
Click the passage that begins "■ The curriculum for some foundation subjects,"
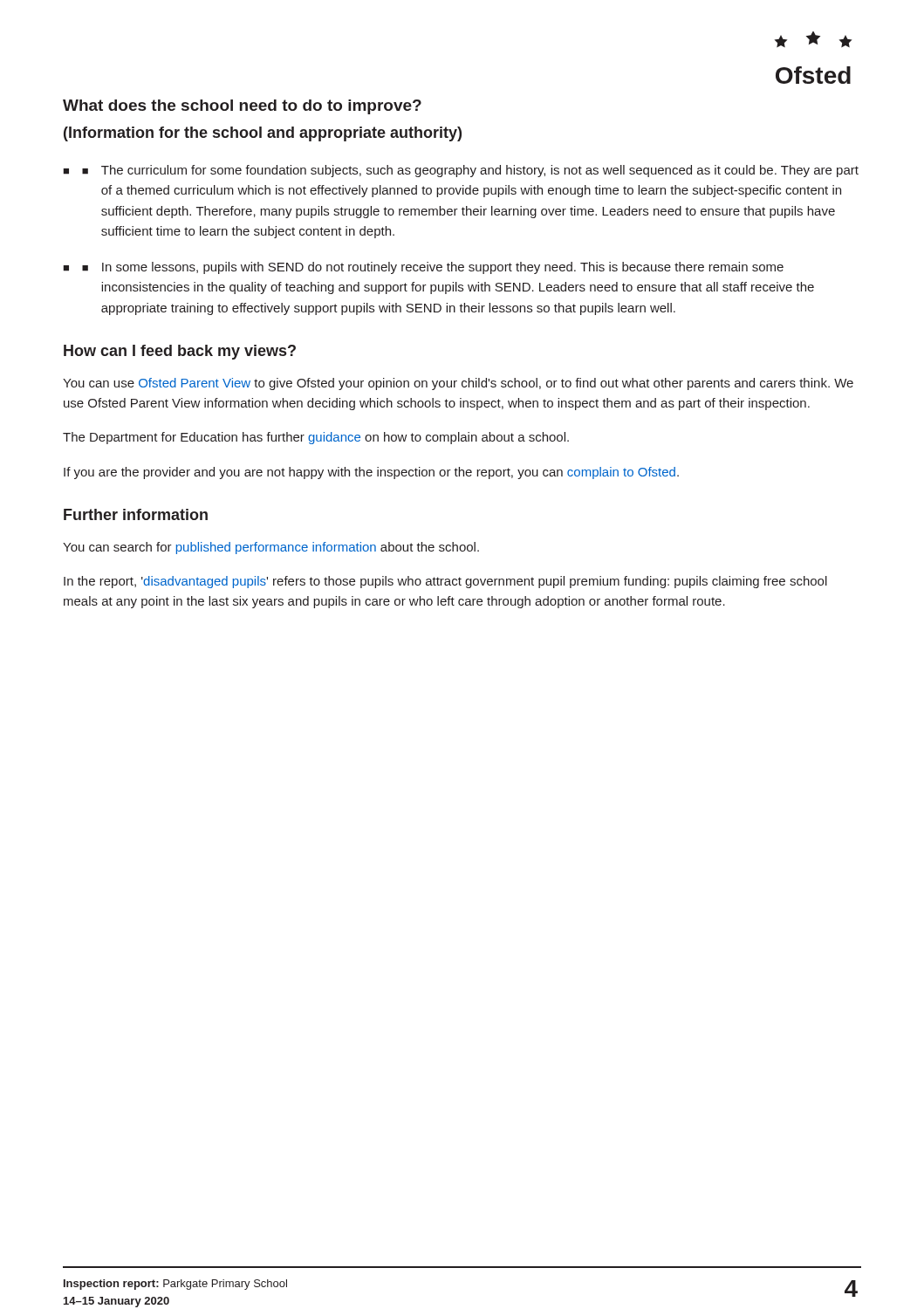[472, 200]
